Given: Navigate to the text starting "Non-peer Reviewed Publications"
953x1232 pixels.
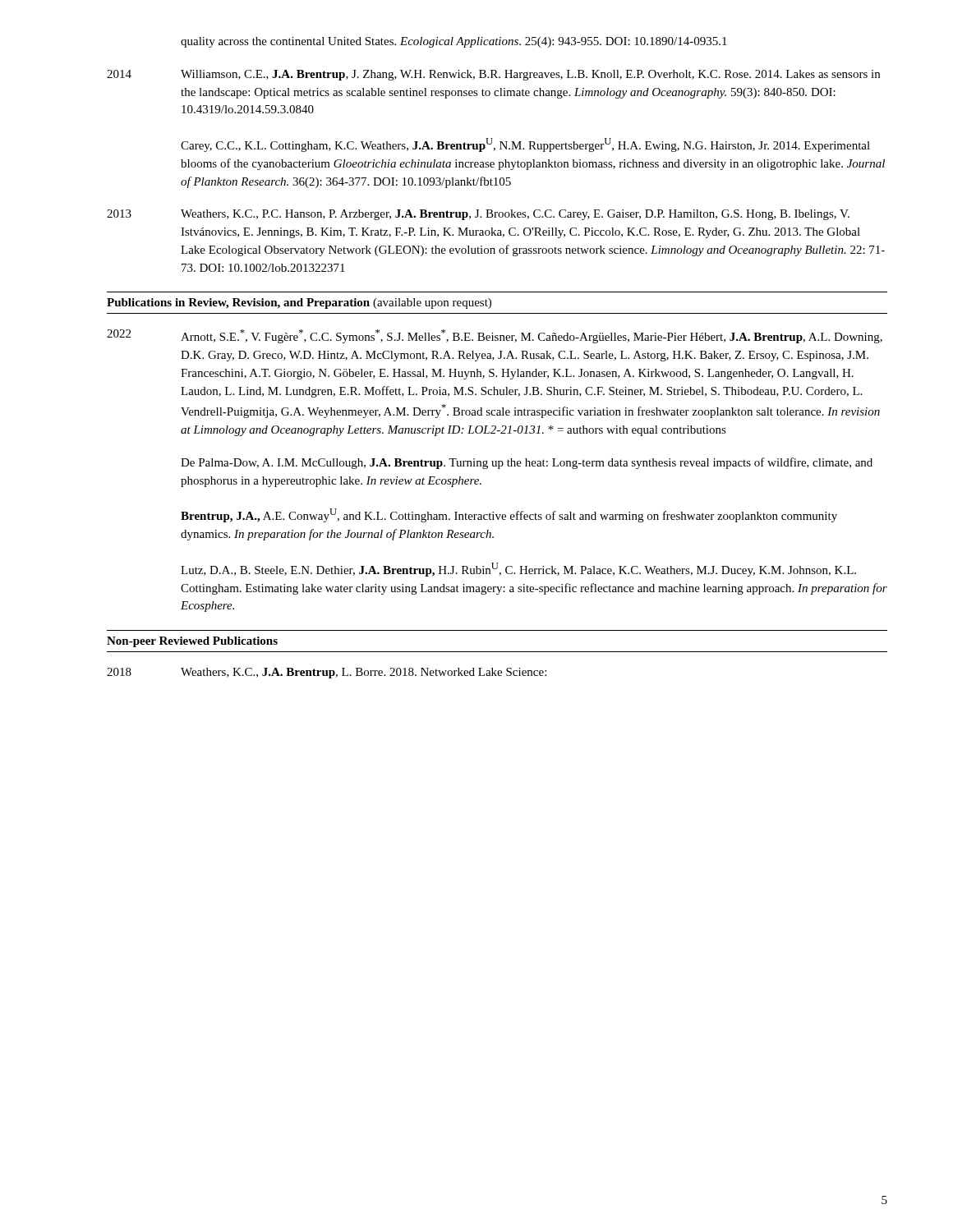Looking at the screenshot, I should [x=192, y=641].
